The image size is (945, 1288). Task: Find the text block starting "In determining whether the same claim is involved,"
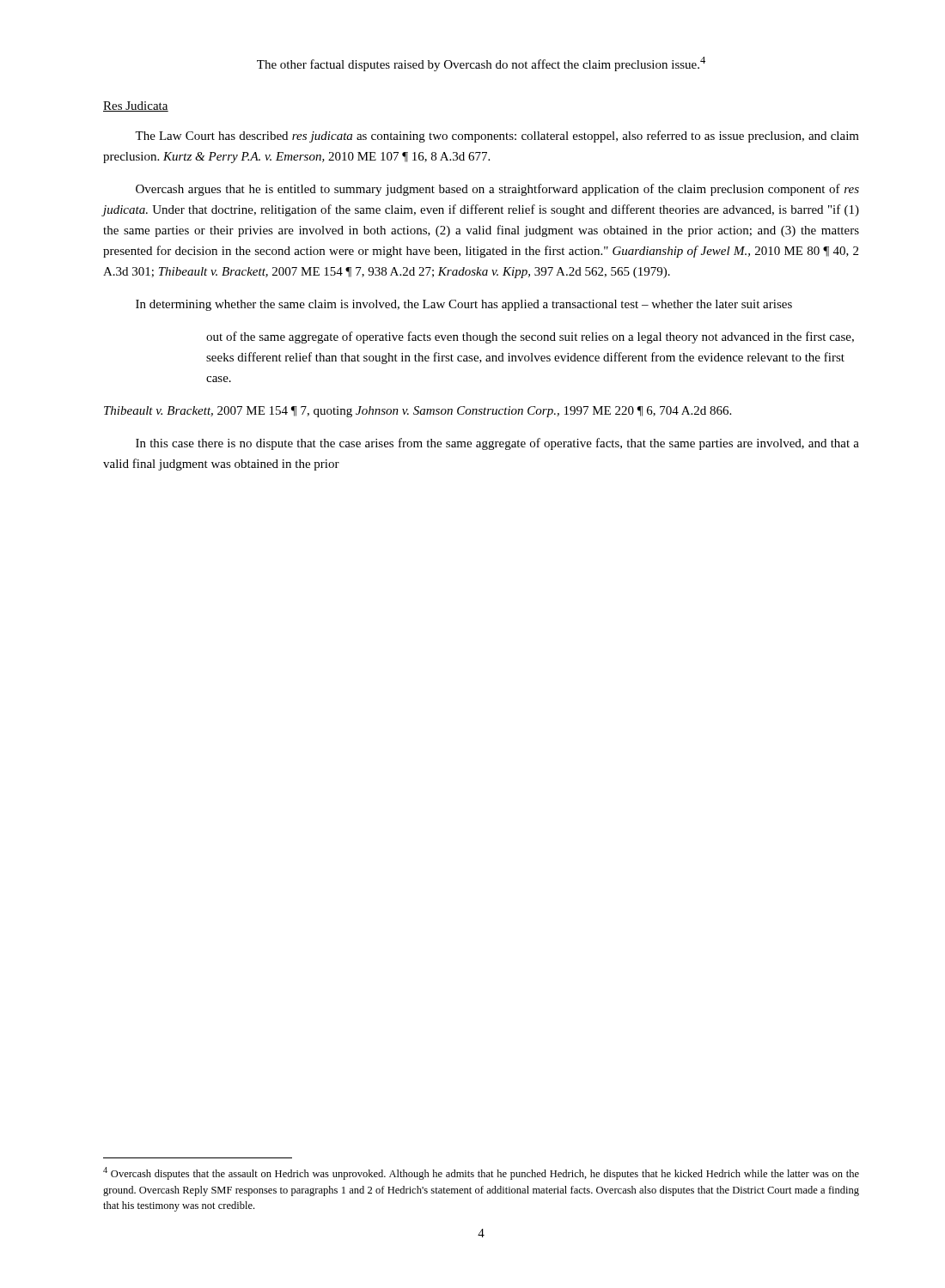(481, 304)
